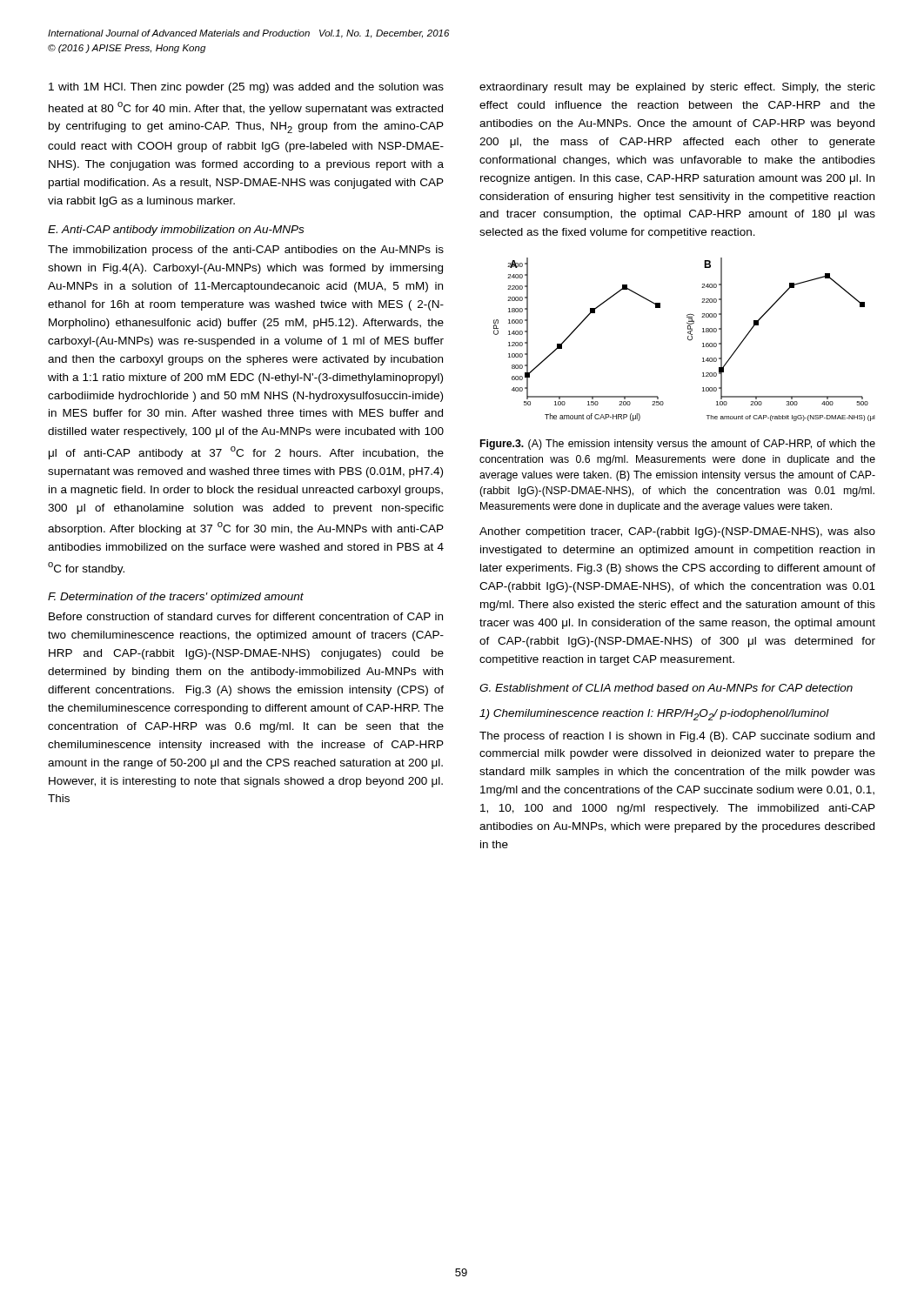Select the block starting "Figure.3. (A) The"
This screenshot has height=1305, width=924.
tap(677, 475)
